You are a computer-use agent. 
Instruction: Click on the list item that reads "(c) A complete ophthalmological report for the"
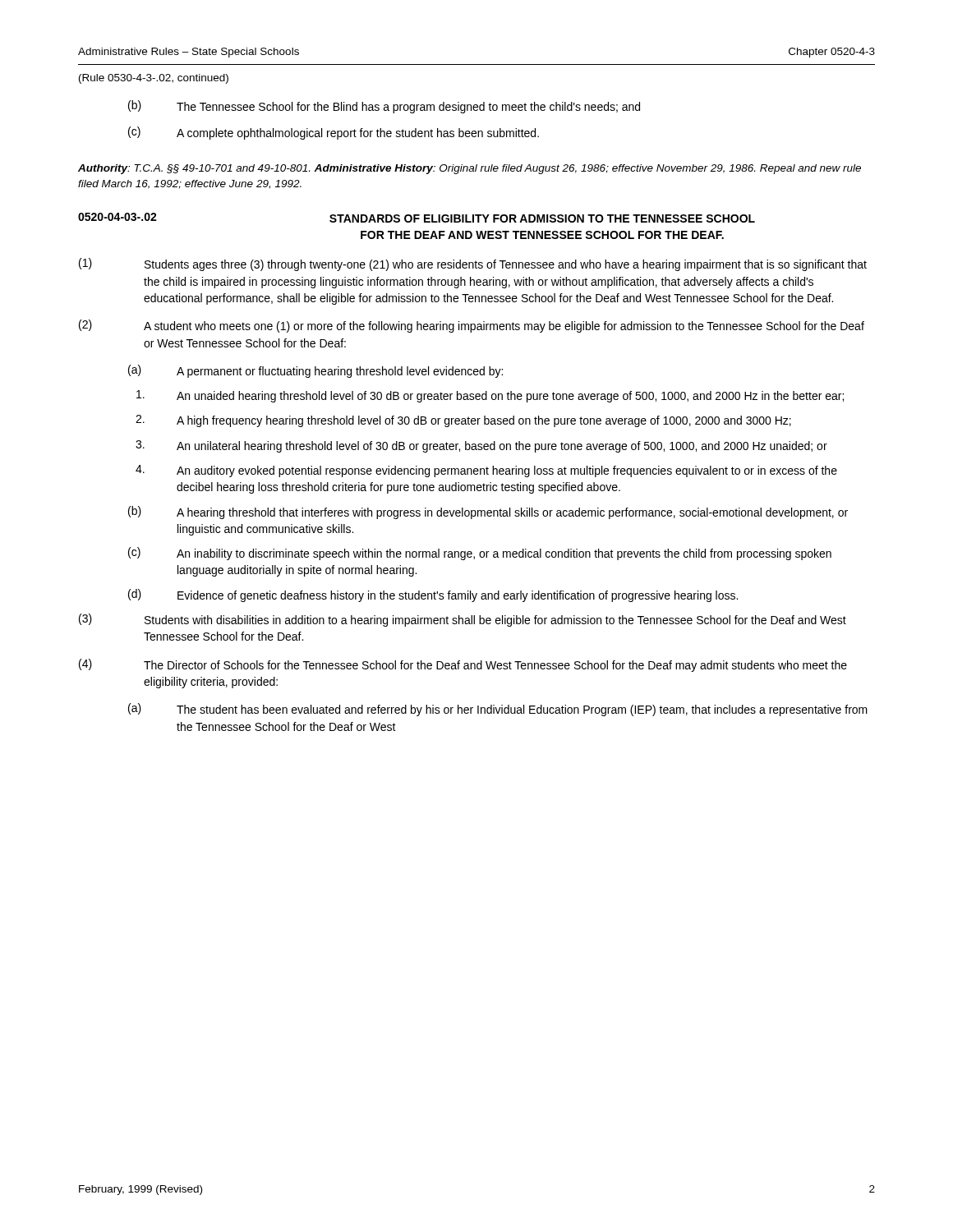pyautogui.click(x=334, y=133)
